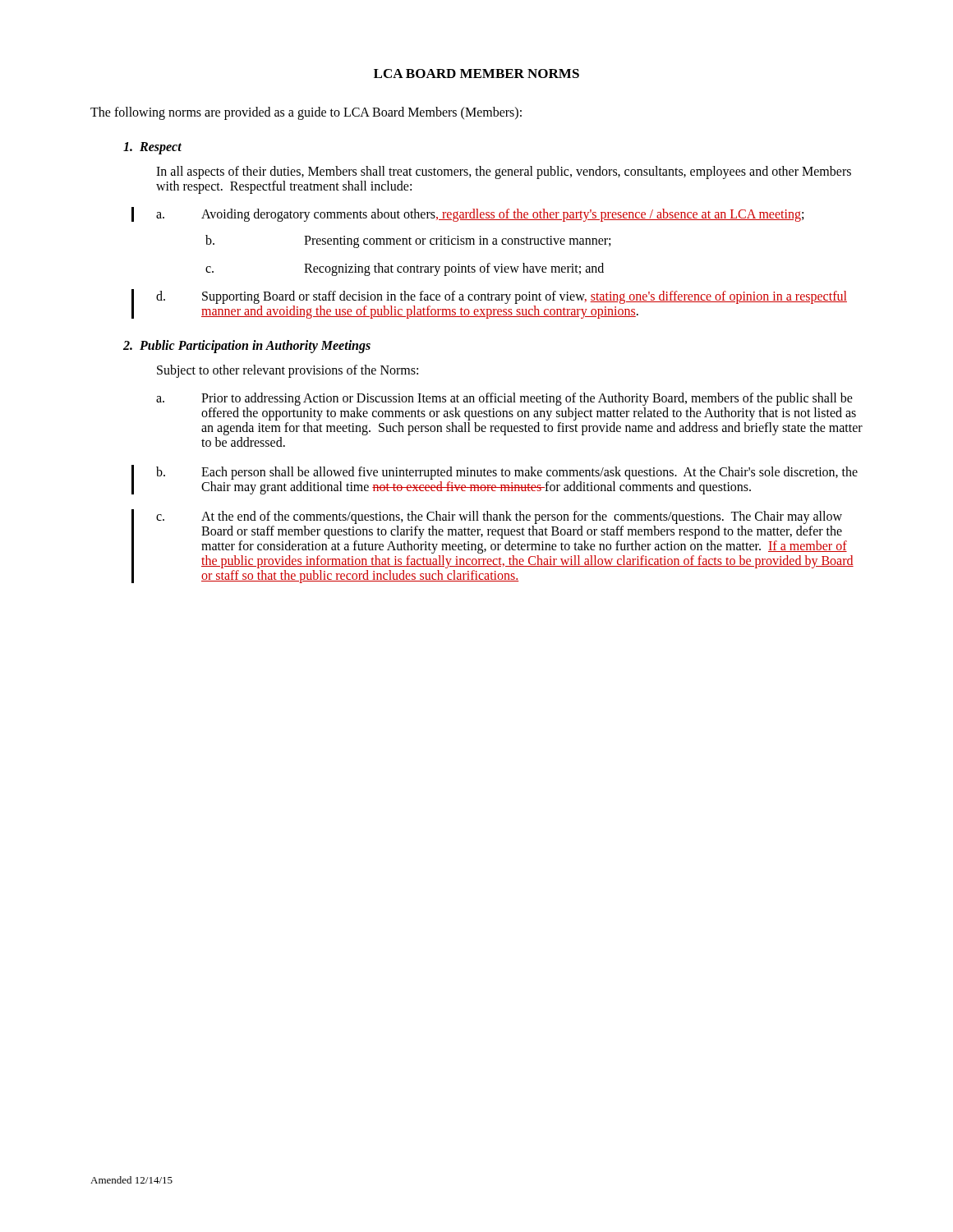Click on the text block containing "The following norms are provided as"
This screenshot has width=953, height=1232.
306,112
